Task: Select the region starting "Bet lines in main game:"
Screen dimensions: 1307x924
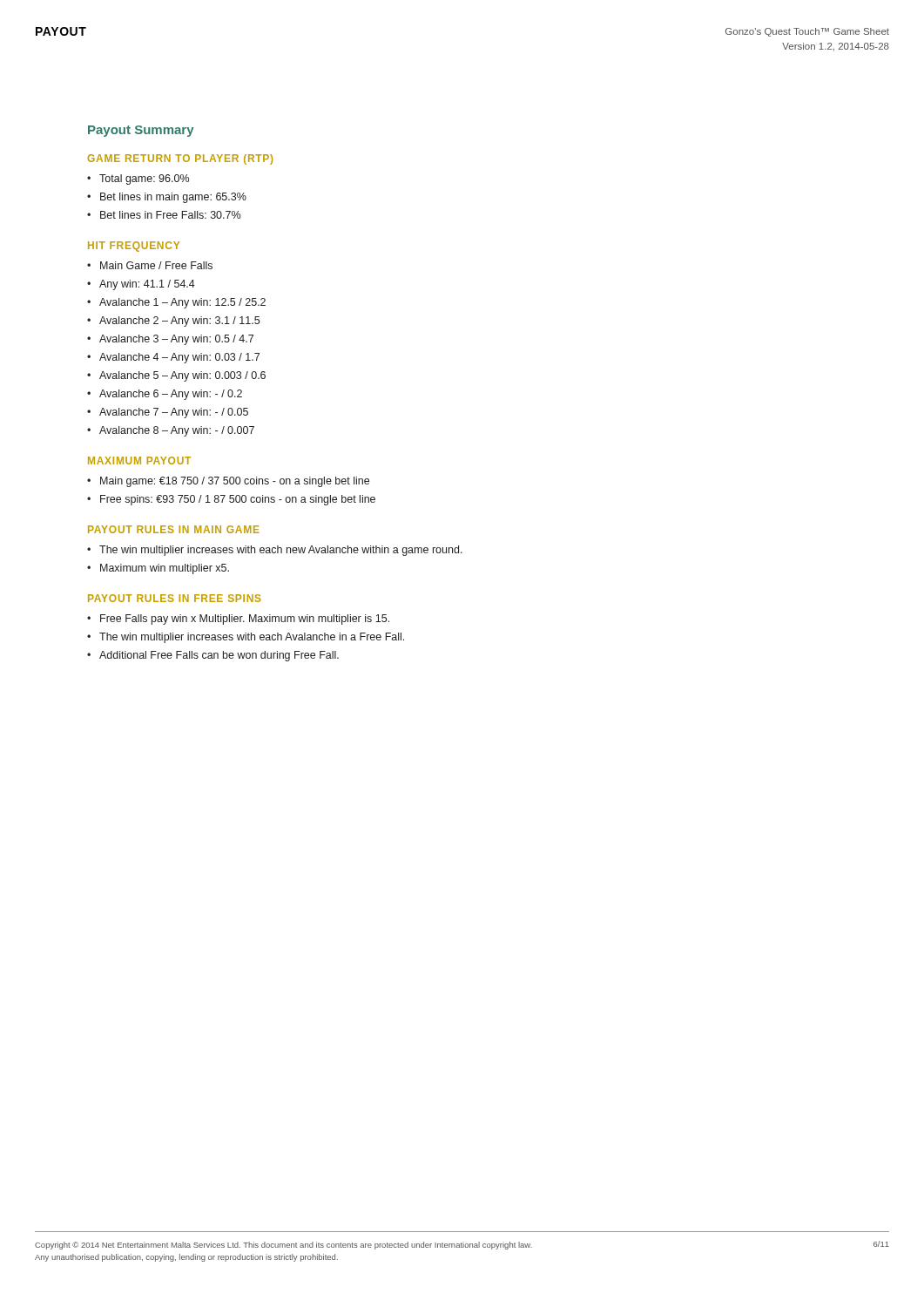Action: (173, 197)
